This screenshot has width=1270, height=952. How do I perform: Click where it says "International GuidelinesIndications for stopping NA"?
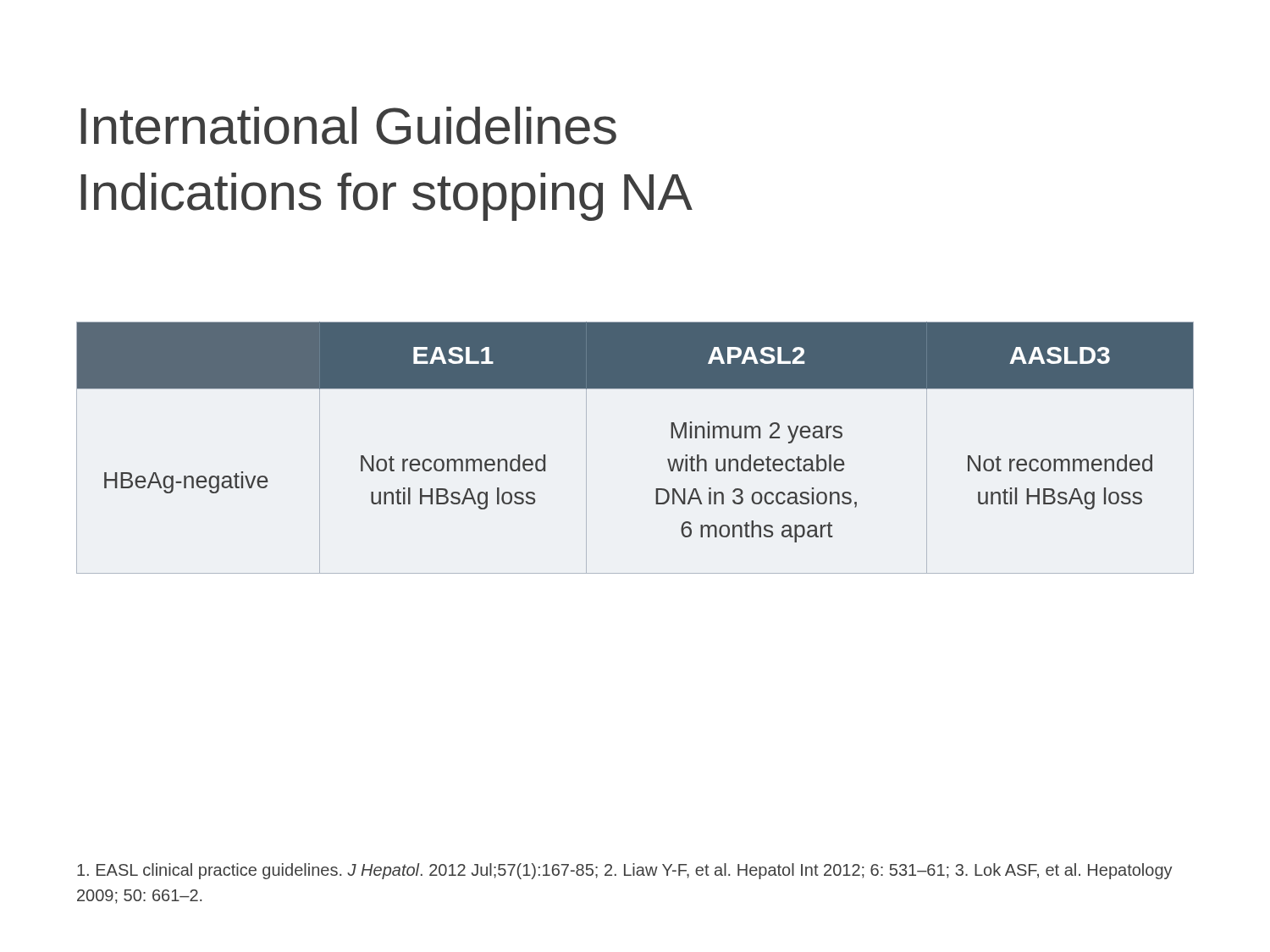tap(635, 159)
